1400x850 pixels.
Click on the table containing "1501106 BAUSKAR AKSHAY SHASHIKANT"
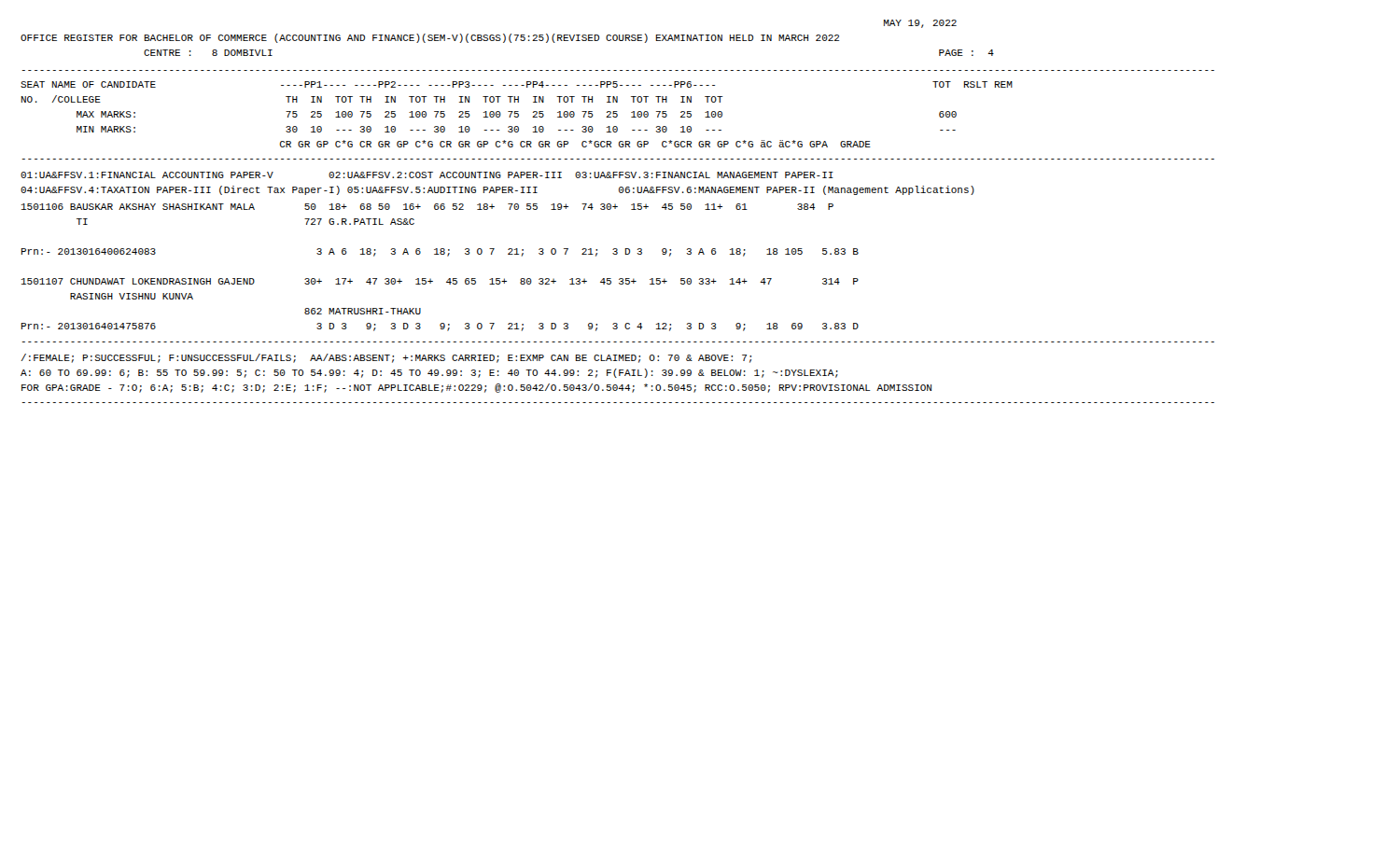700,275
